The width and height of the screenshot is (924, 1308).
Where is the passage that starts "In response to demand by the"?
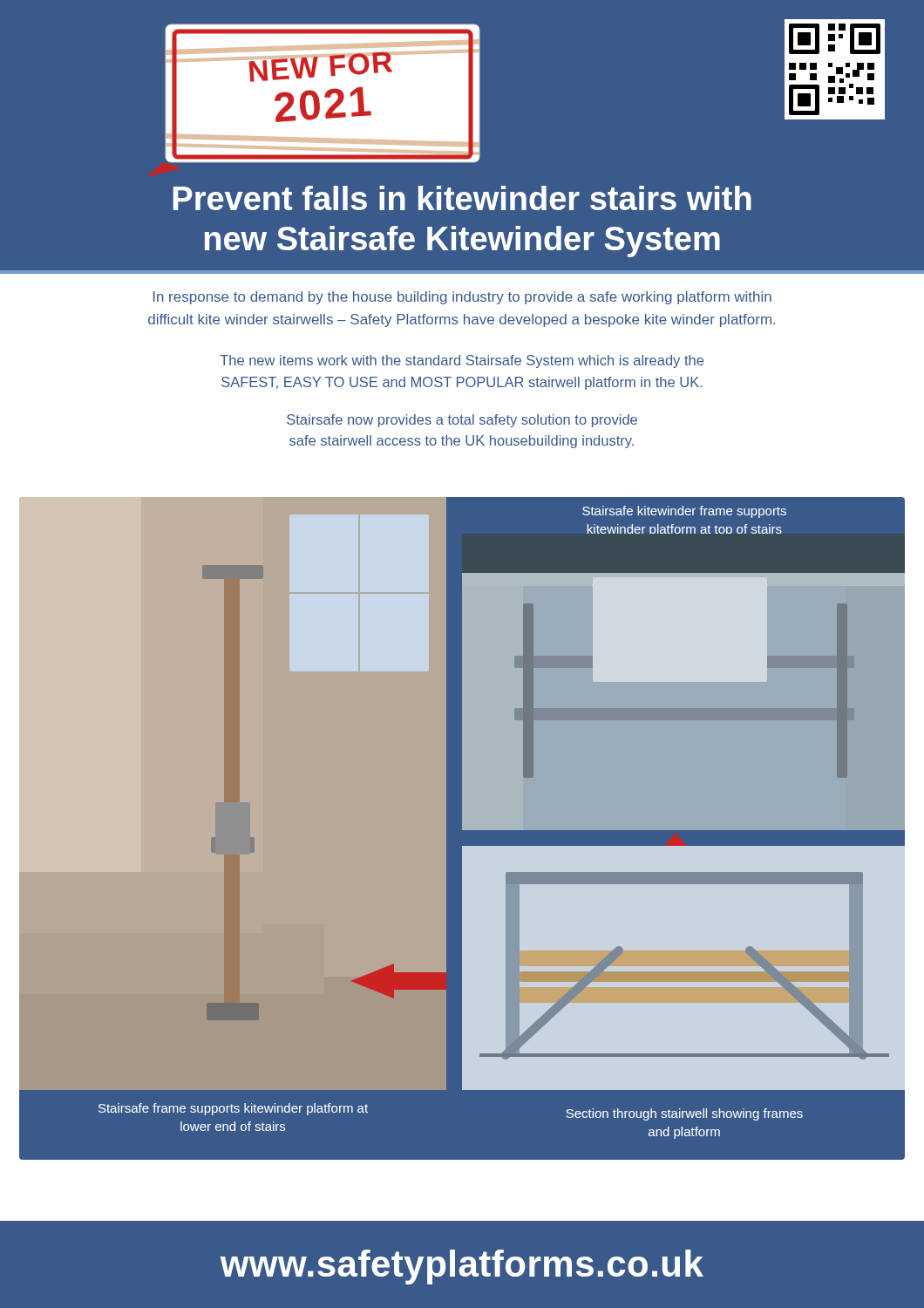tap(462, 308)
